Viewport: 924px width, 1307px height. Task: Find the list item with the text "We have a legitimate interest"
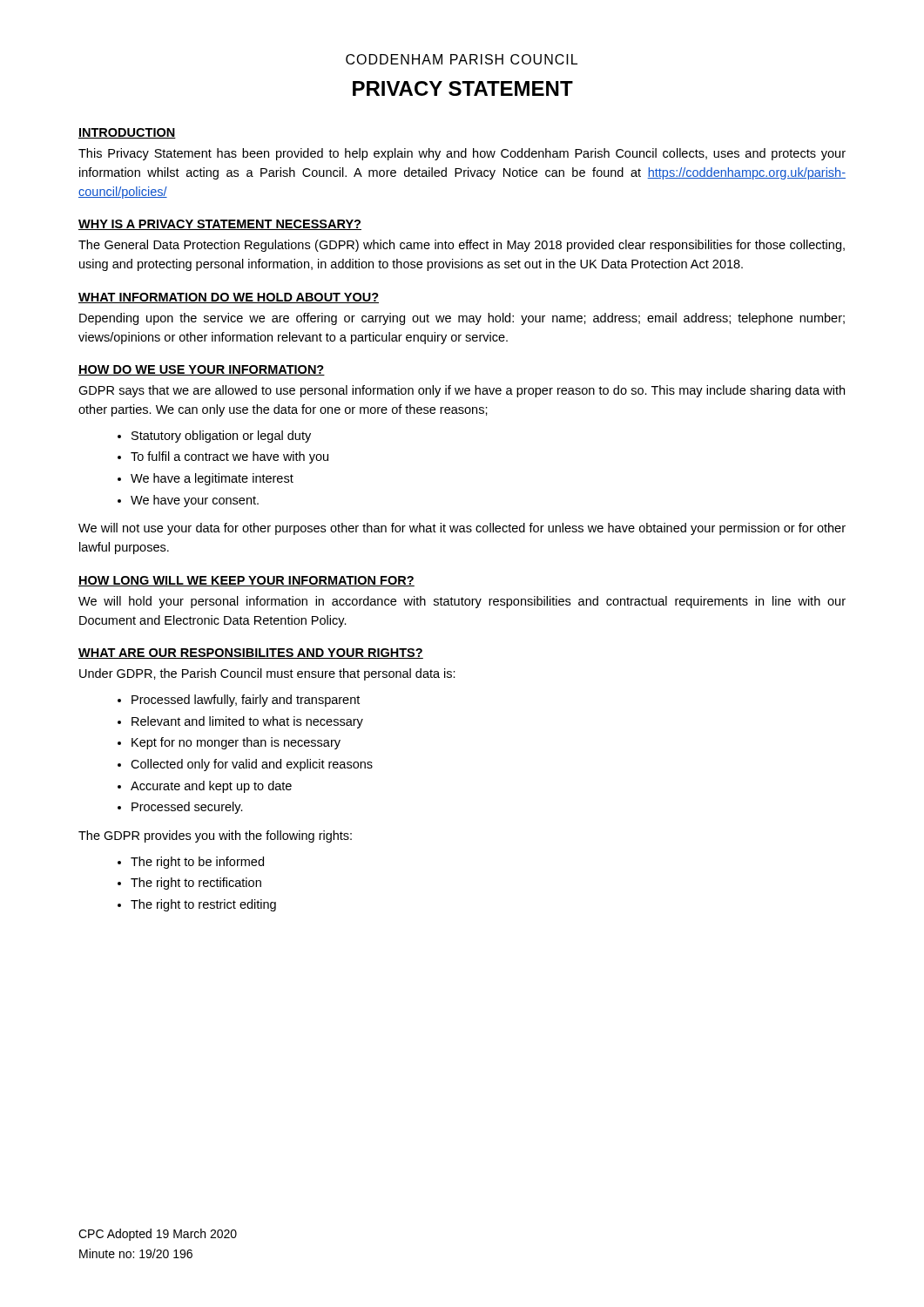pyautogui.click(x=212, y=478)
